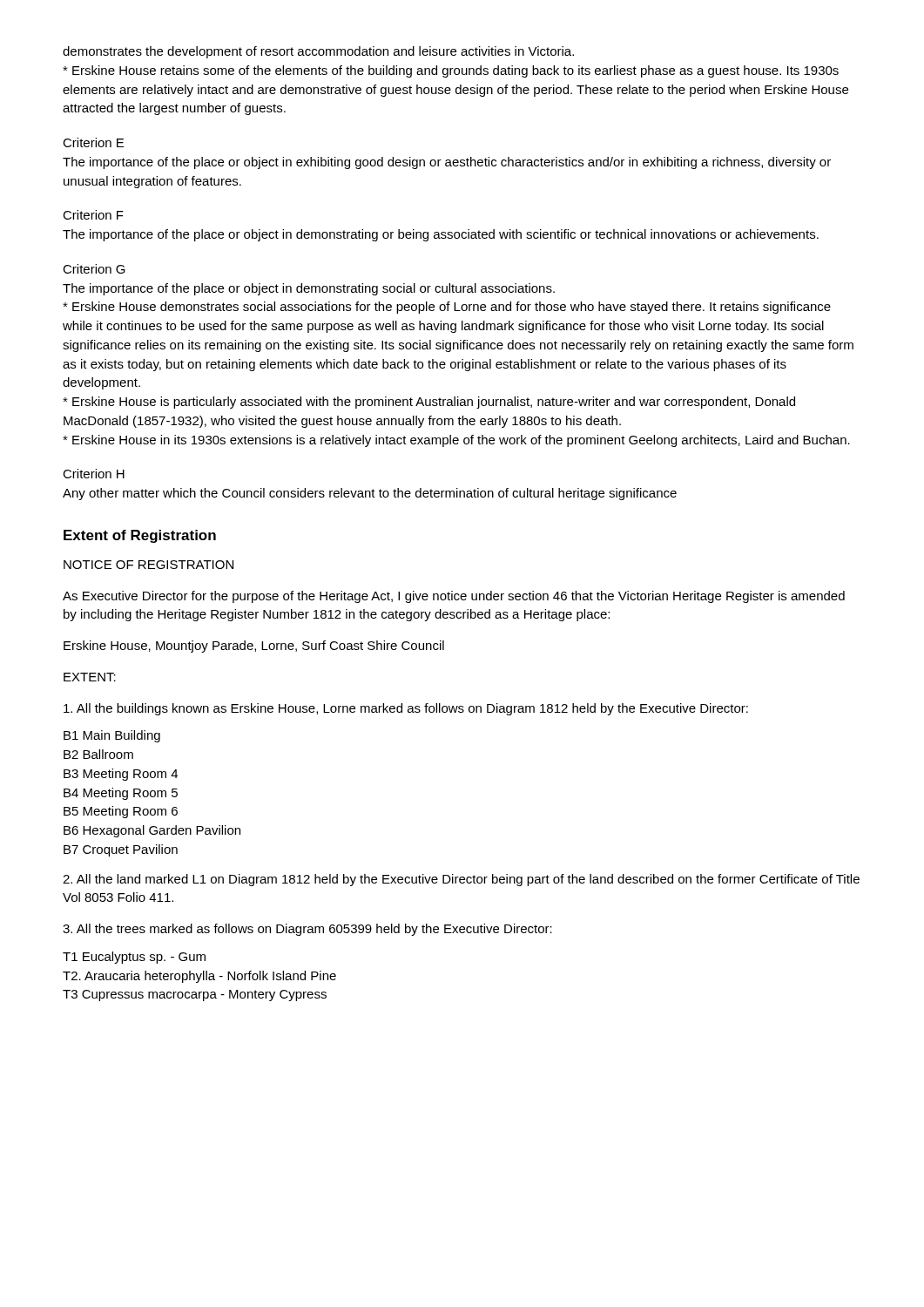Image resolution: width=924 pixels, height=1307 pixels.
Task: Click where it says "B2 Ballroom"
Action: (98, 754)
